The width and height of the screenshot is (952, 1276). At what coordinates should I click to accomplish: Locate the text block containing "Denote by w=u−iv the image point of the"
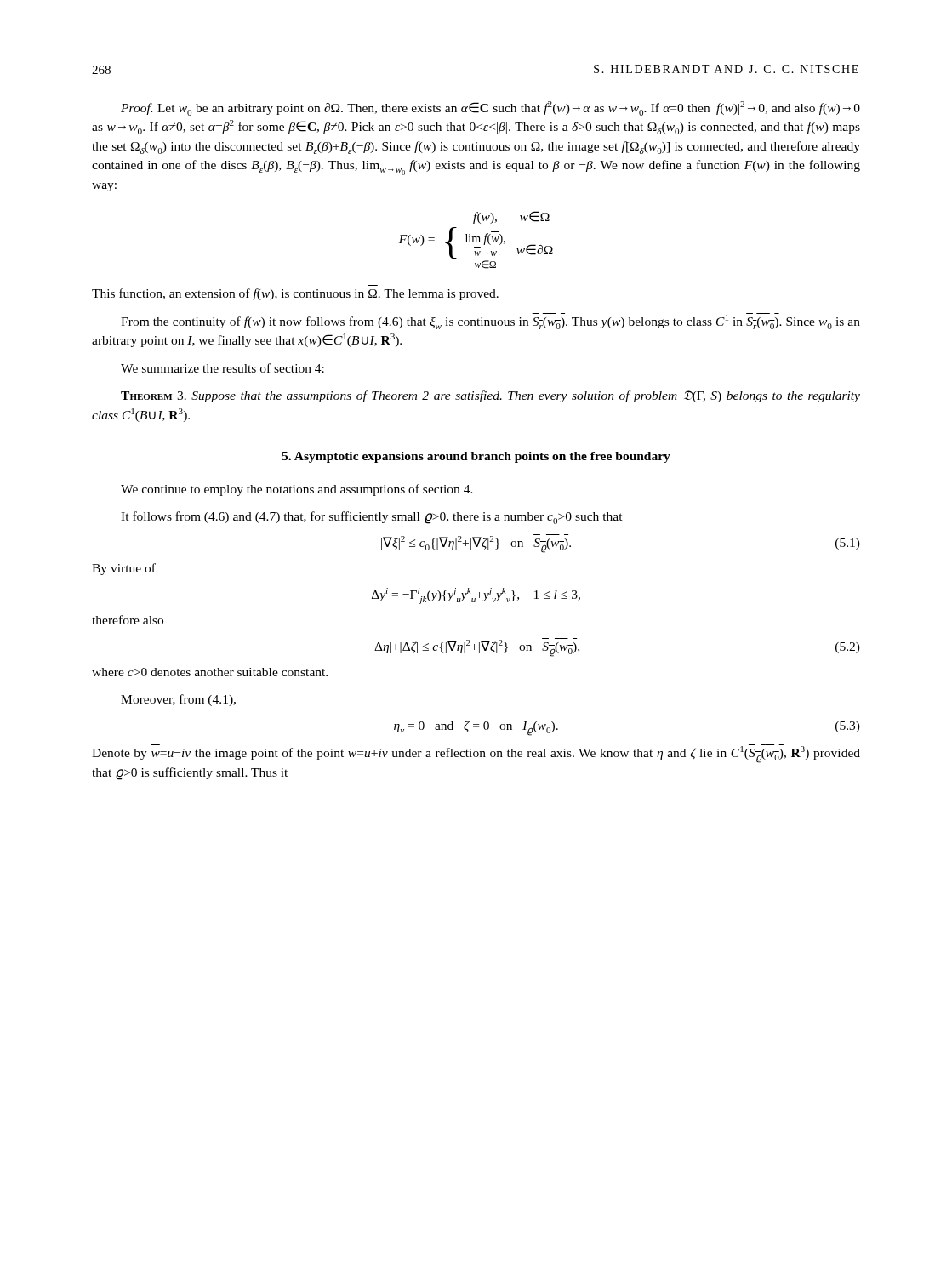[476, 761]
